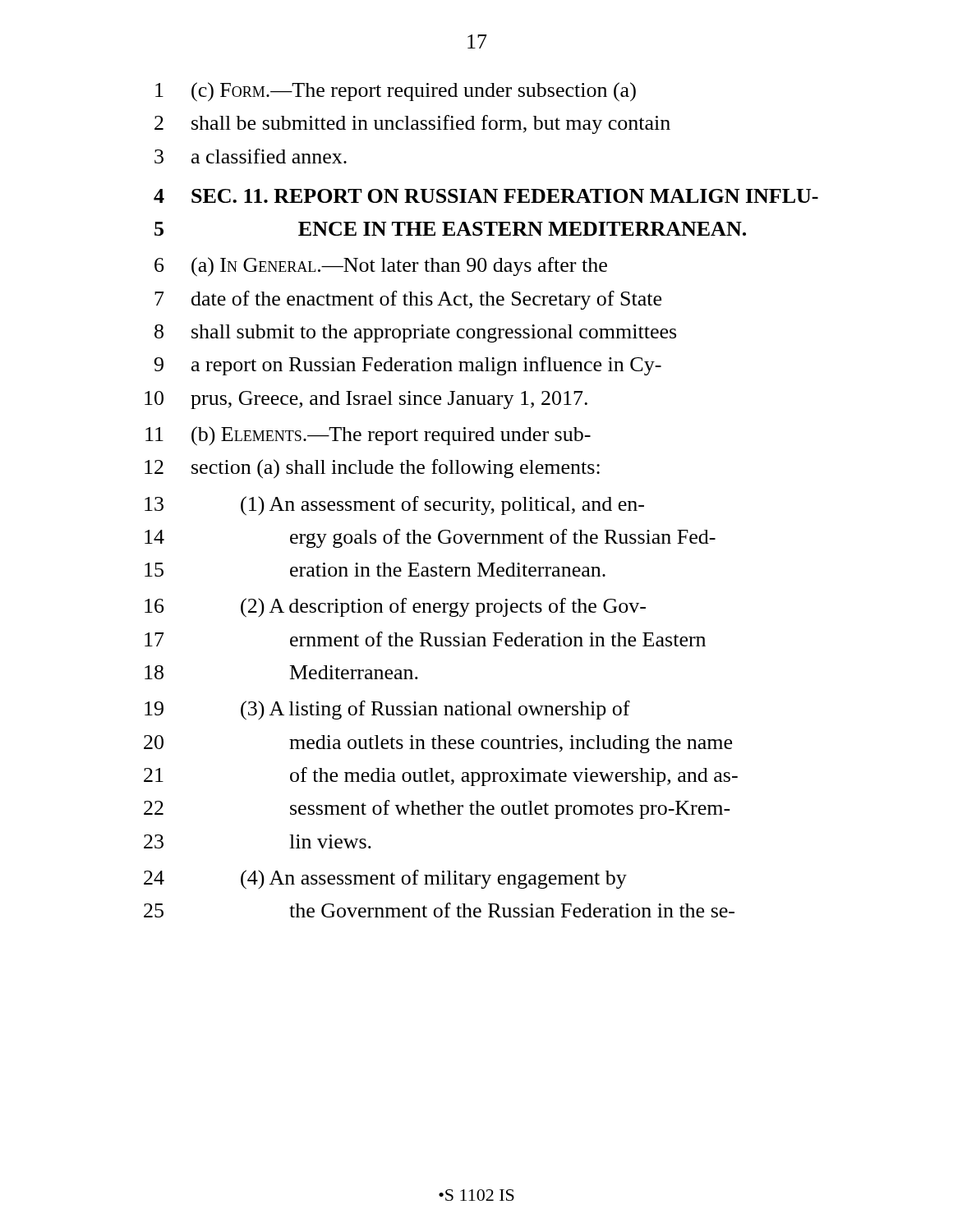Locate the block of text that opens with "2 shall be submitted"
The width and height of the screenshot is (953, 1232).
coord(488,124)
